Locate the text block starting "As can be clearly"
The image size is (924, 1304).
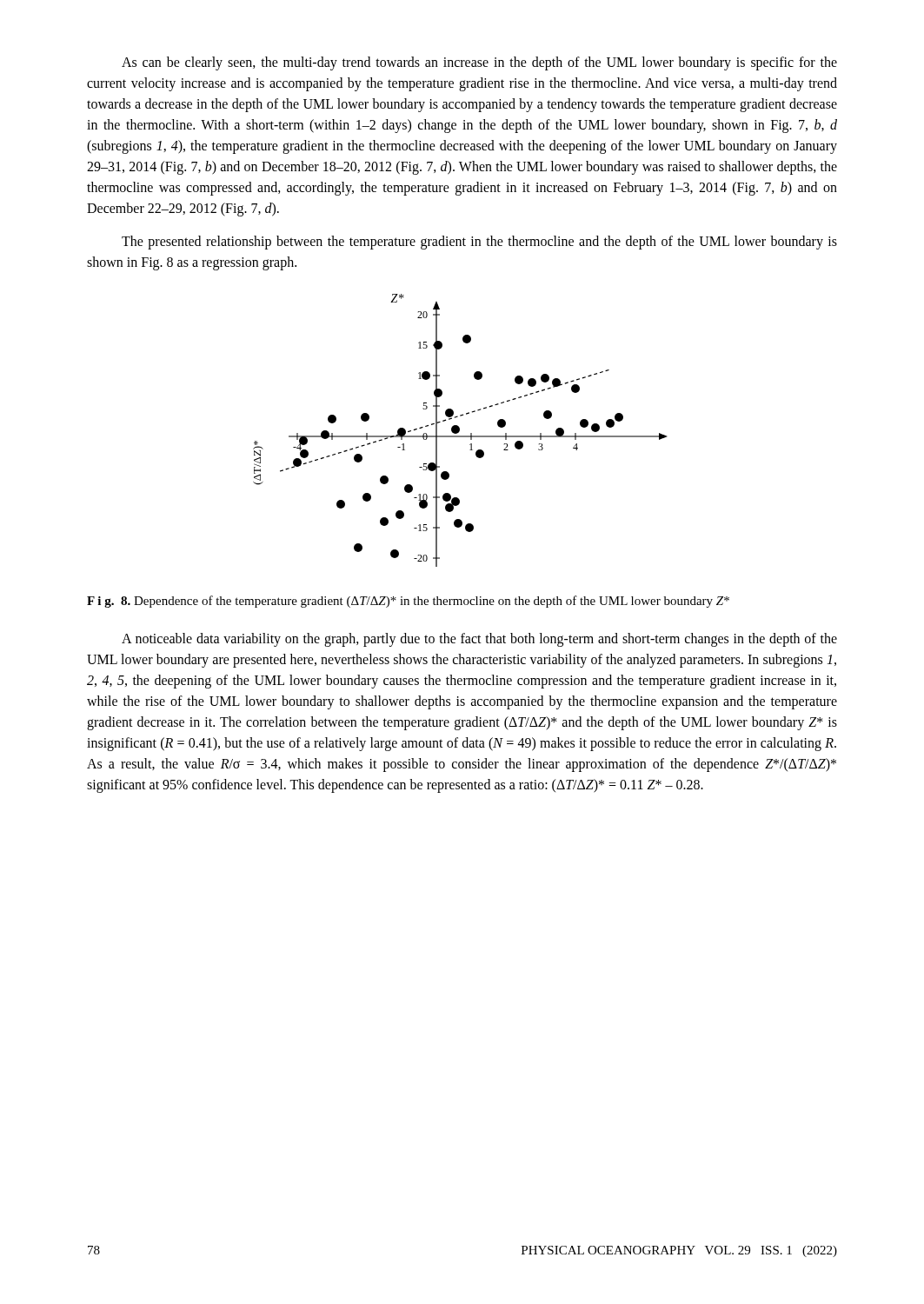[462, 135]
